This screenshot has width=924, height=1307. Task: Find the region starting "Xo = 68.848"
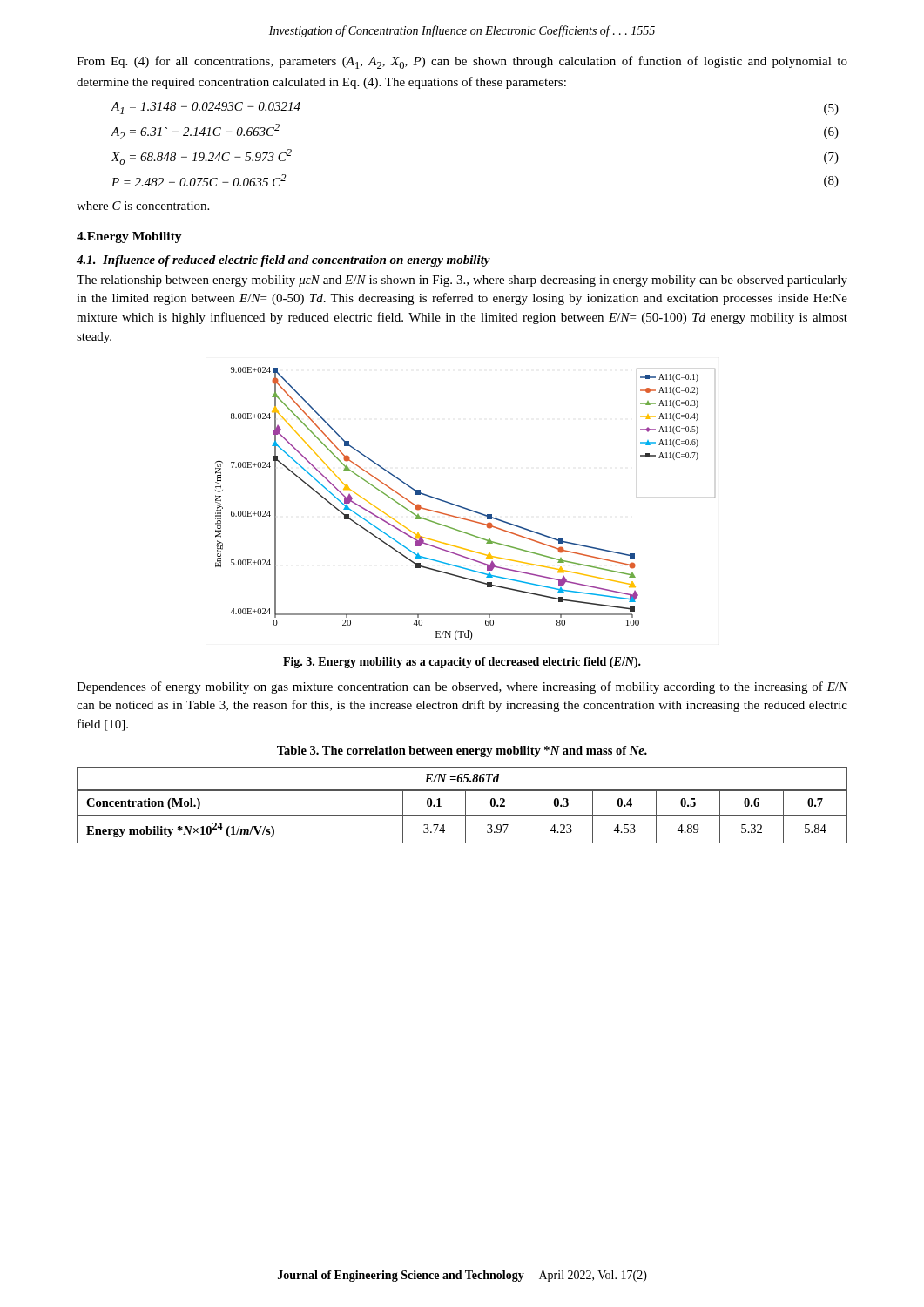[x=203, y=156]
